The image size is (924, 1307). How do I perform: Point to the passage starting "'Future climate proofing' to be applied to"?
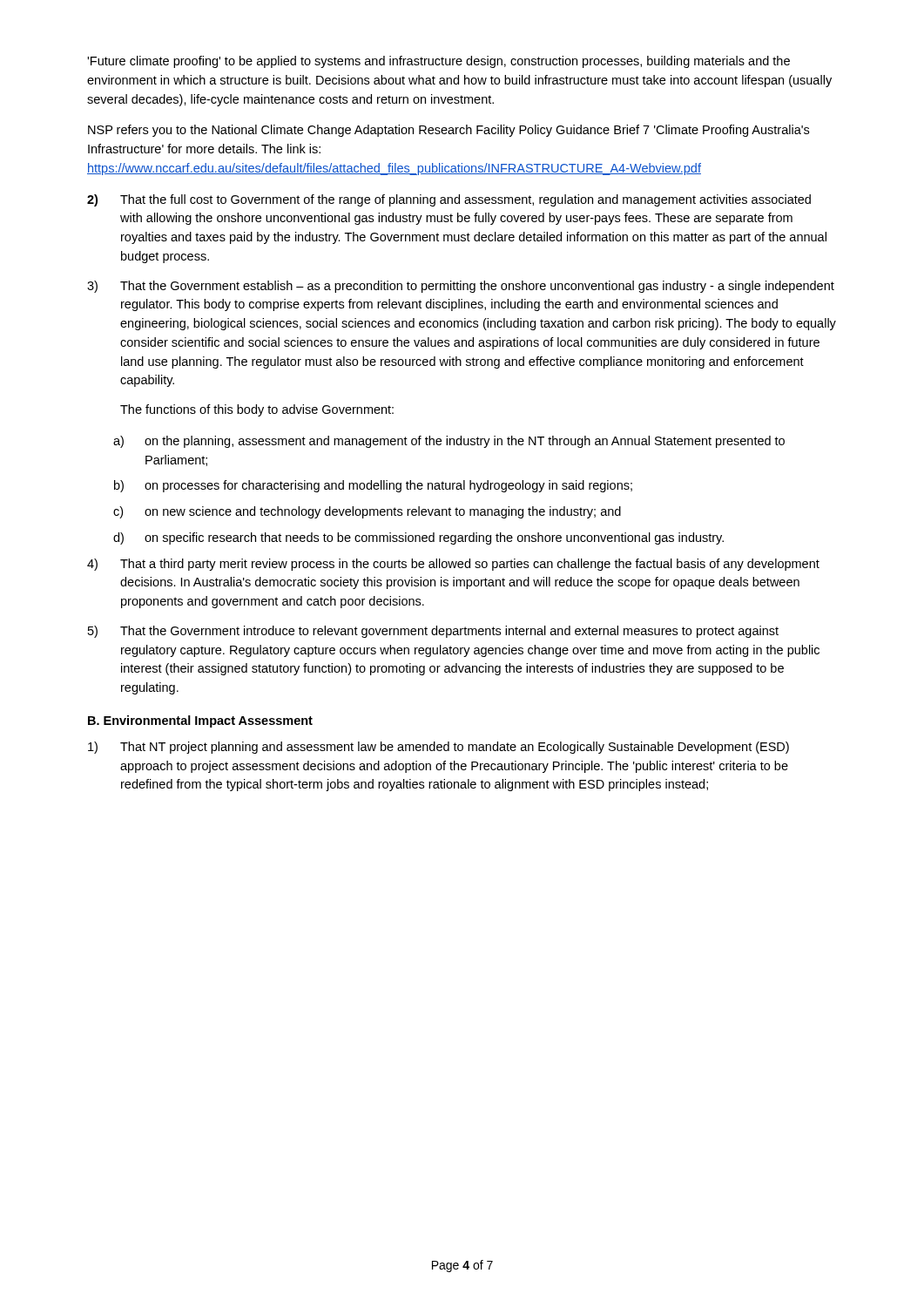(x=462, y=81)
